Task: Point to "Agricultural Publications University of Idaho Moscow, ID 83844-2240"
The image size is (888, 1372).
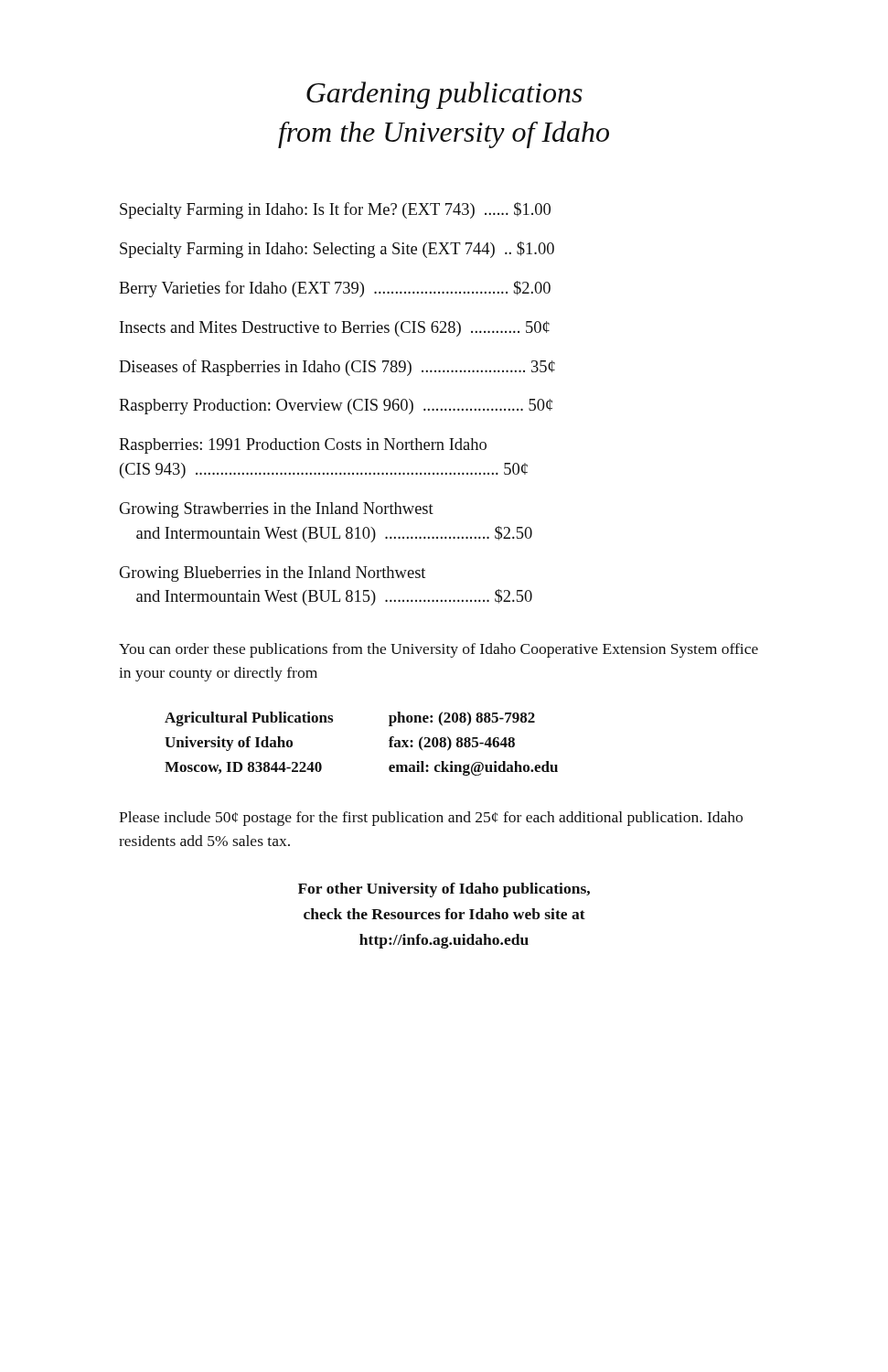Action: (x=249, y=742)
